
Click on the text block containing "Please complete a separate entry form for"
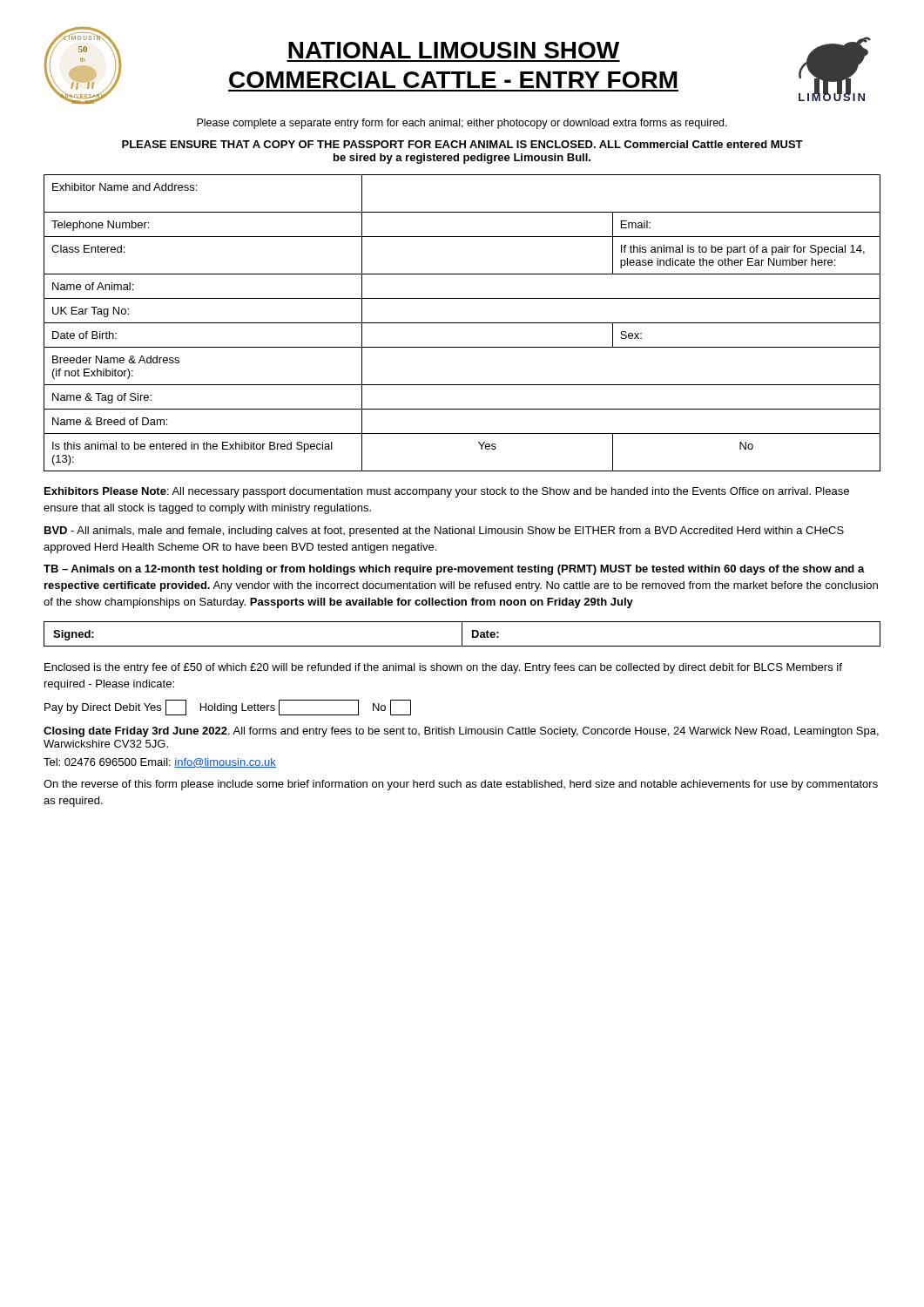(x=462, y=123)
